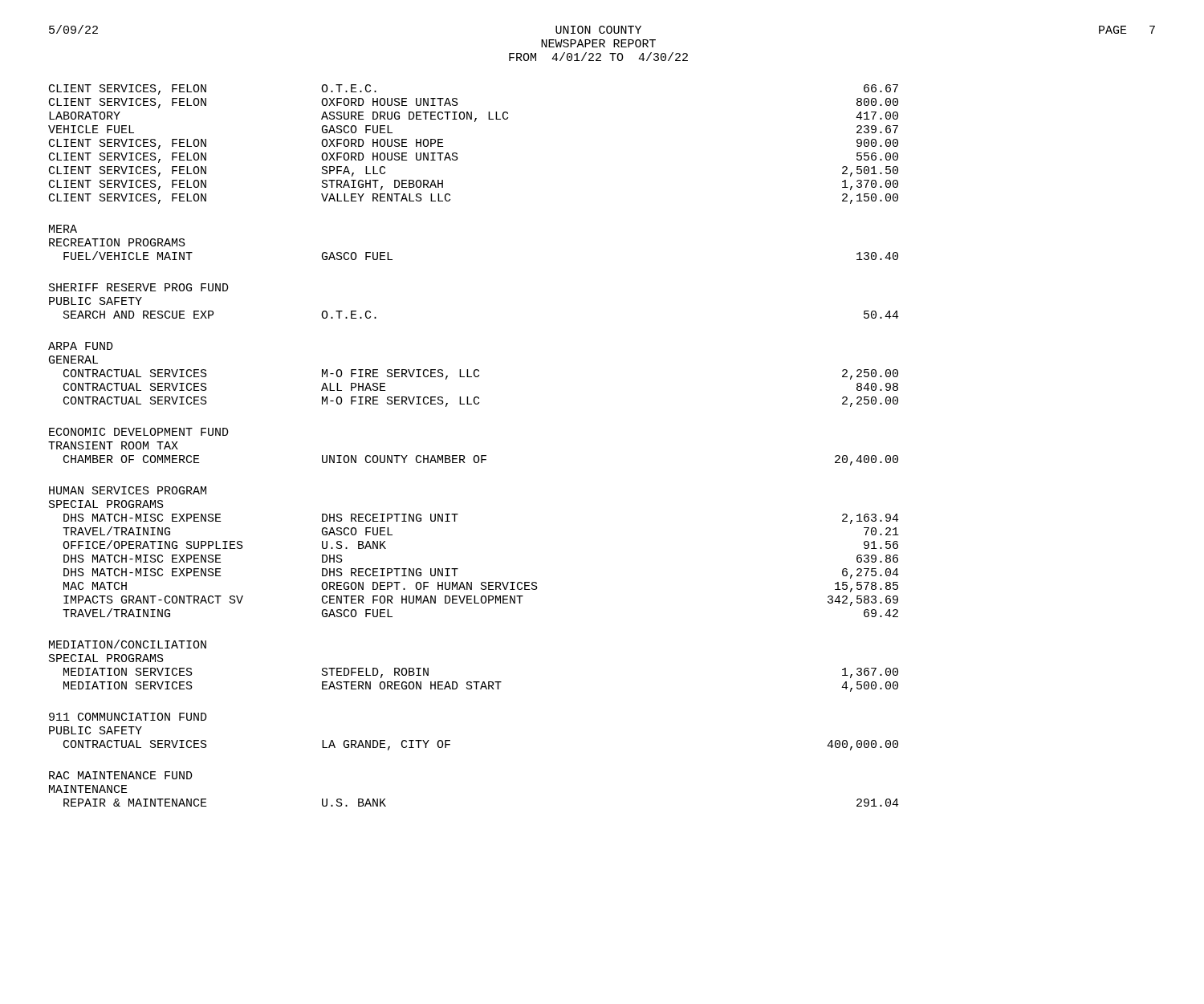The height and width of the screenshot is (1004, 1204).
Task: Locate the table with the text "REPAIR & MAINTENANCEU.S. BANK291.04"
Action: click(602, 804)
